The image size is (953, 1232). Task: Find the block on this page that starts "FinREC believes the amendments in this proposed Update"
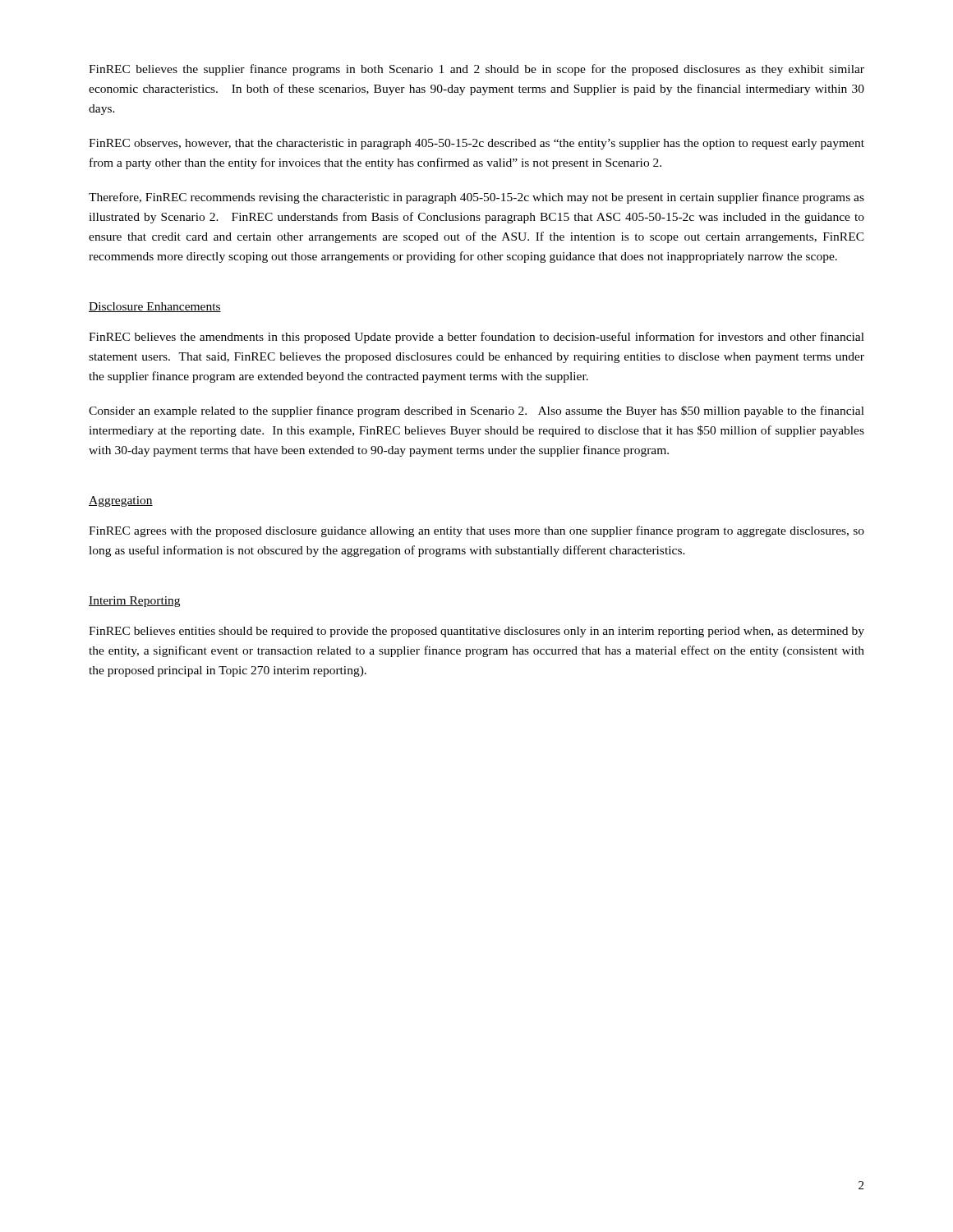point(476,356)
